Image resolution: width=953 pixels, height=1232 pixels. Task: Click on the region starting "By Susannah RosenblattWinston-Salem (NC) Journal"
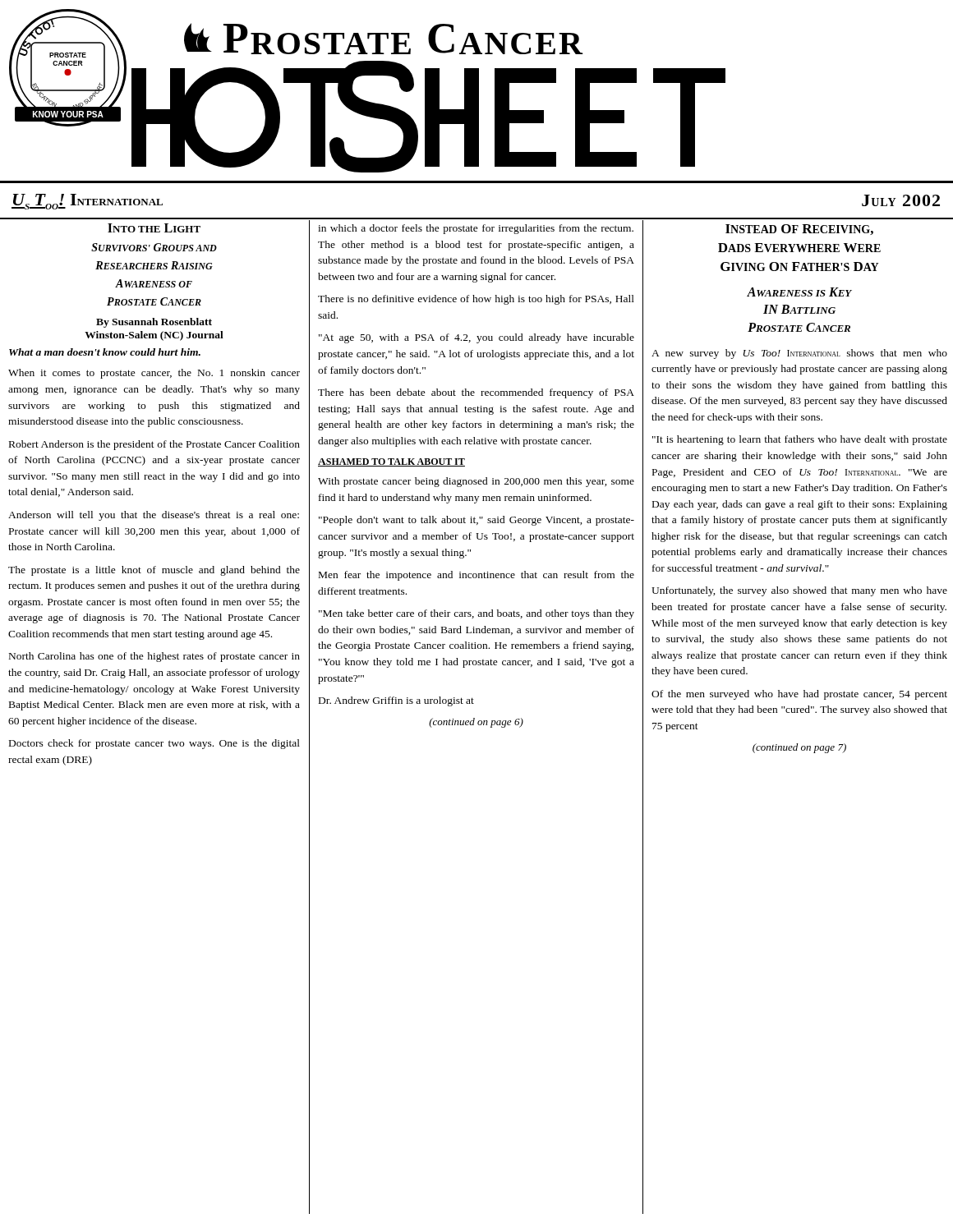tap(154, 328)
